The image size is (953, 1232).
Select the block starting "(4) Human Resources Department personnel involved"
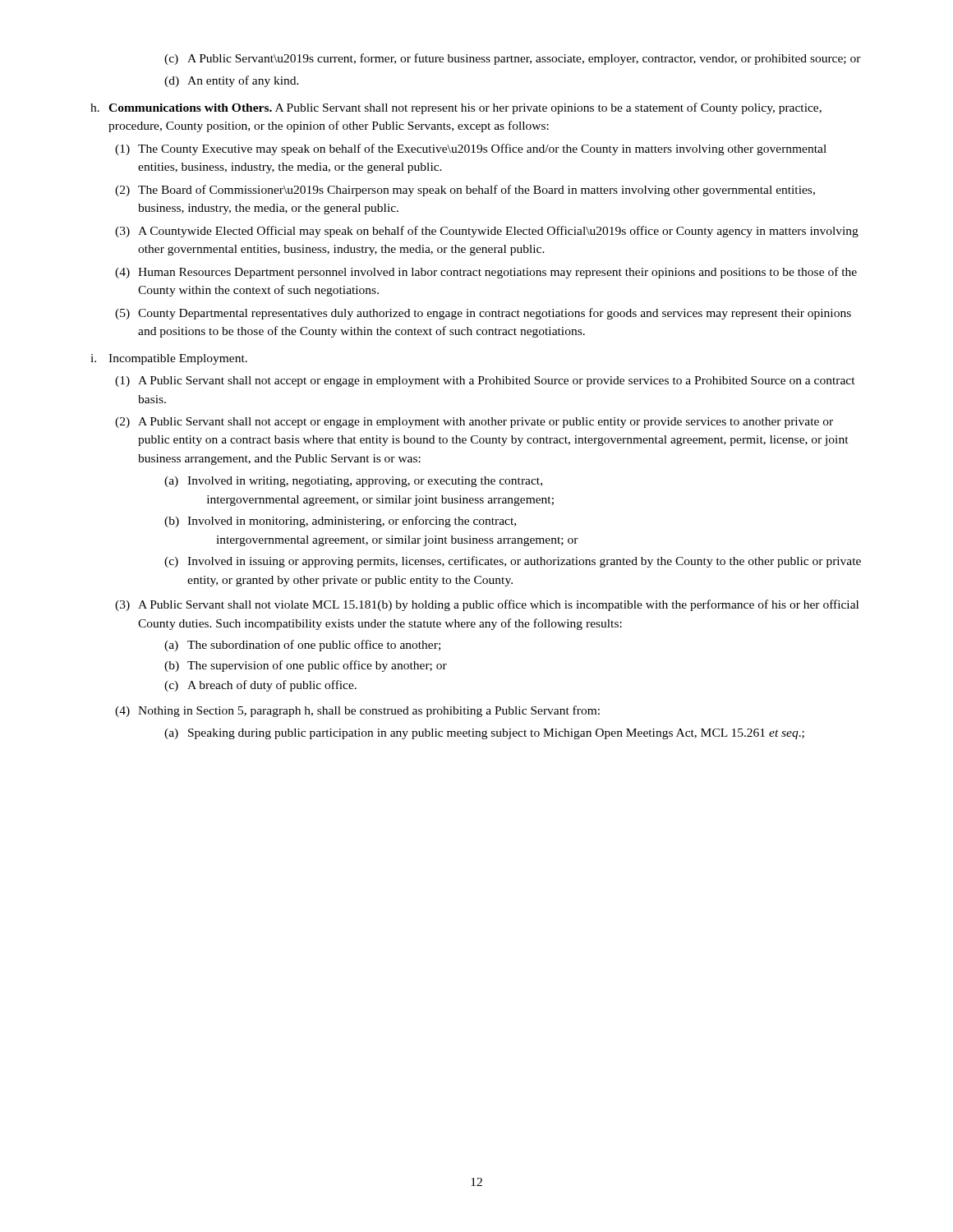(x=489, y=281)
